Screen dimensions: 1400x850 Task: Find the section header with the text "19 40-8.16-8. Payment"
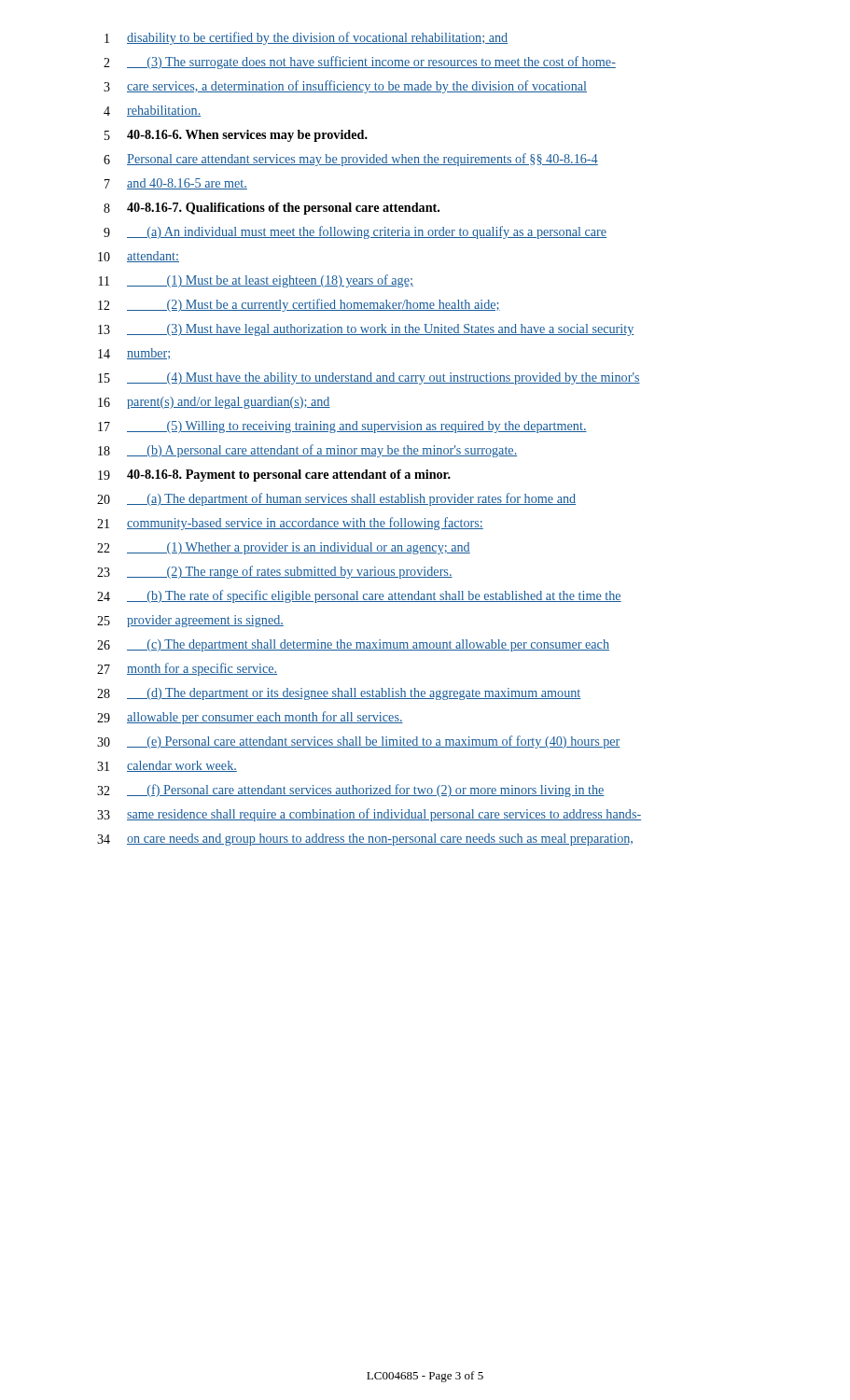[434, 475]
